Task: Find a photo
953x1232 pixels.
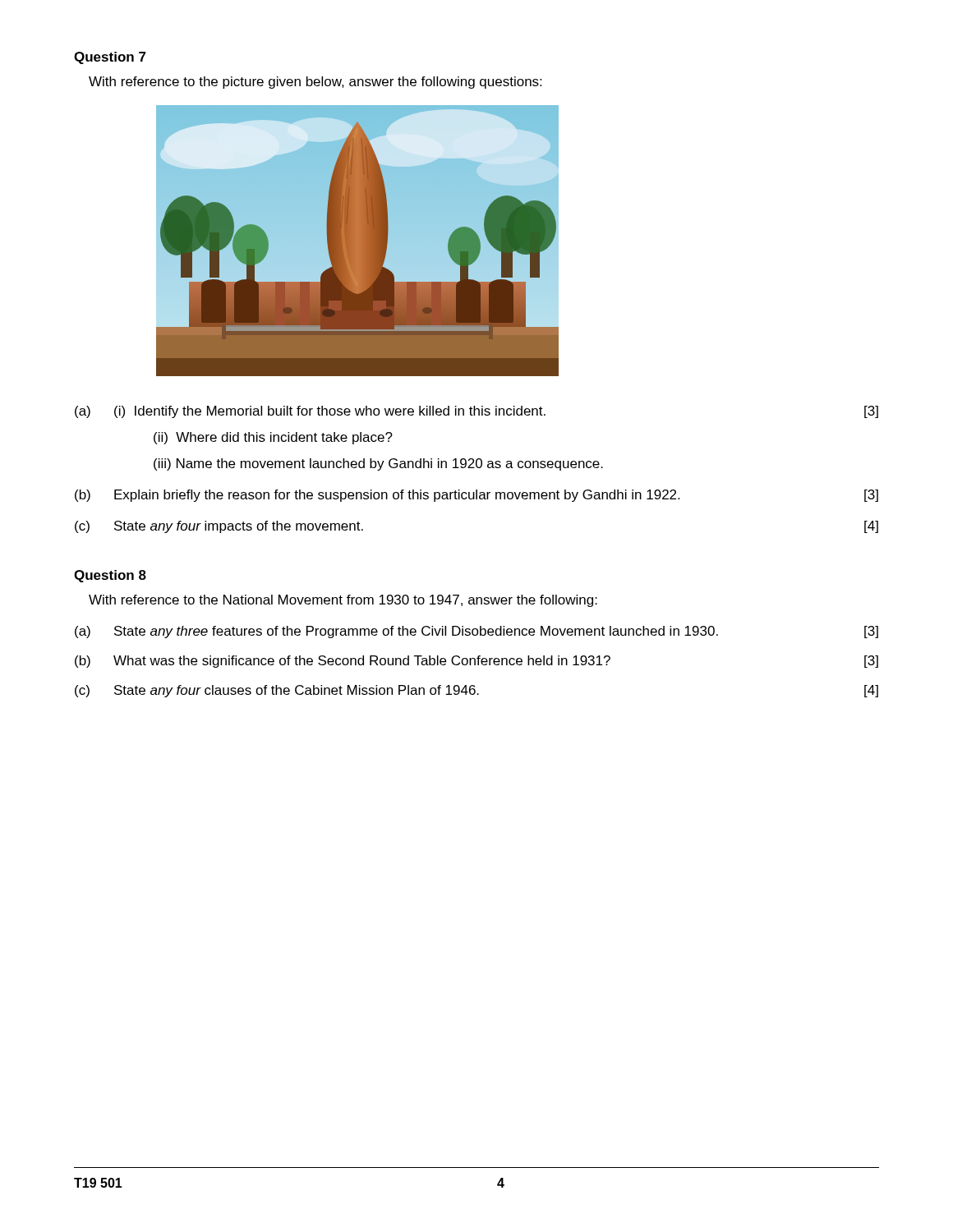Action: tap(518, 243)
